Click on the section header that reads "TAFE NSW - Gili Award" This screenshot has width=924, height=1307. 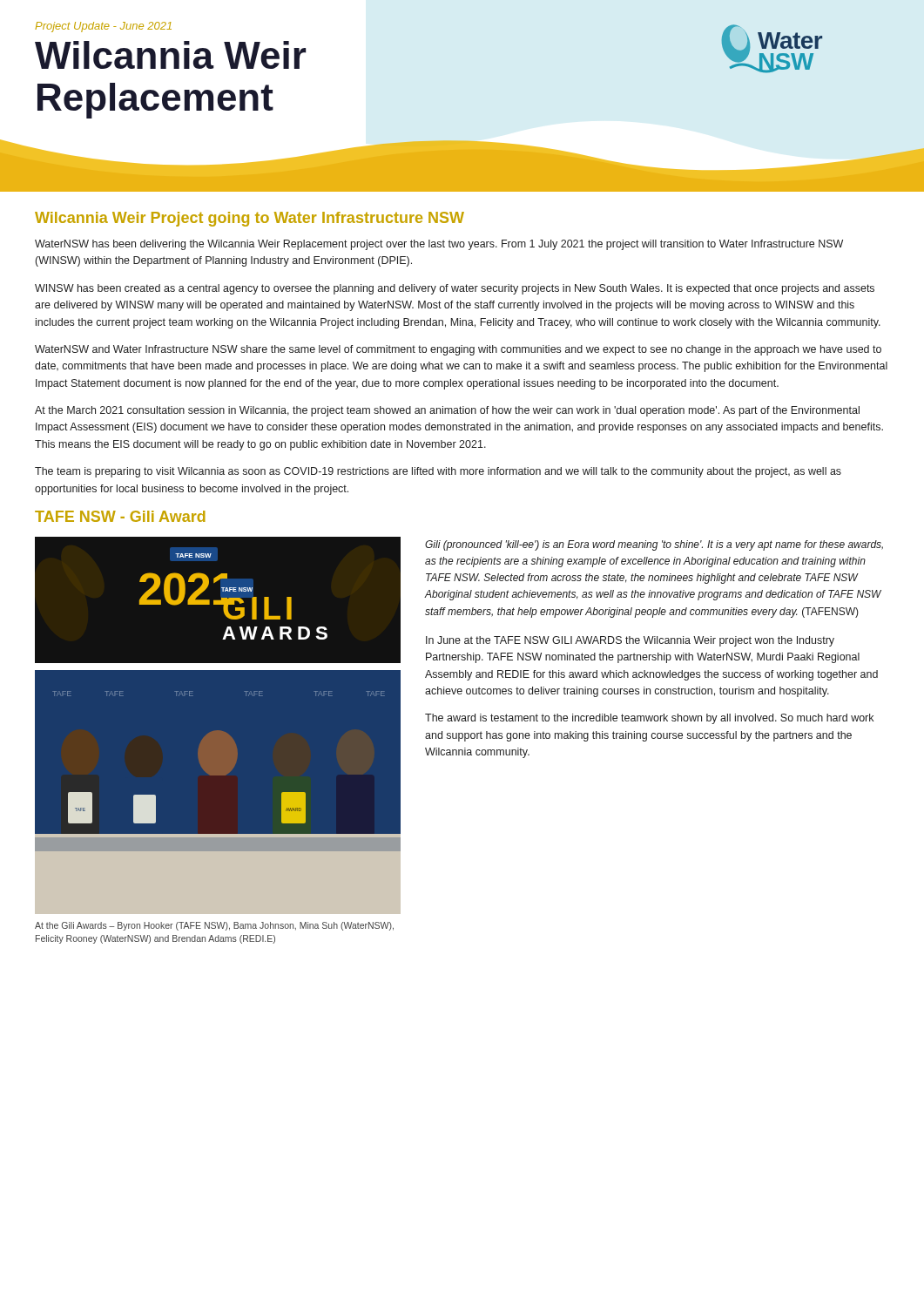(120, 517)
